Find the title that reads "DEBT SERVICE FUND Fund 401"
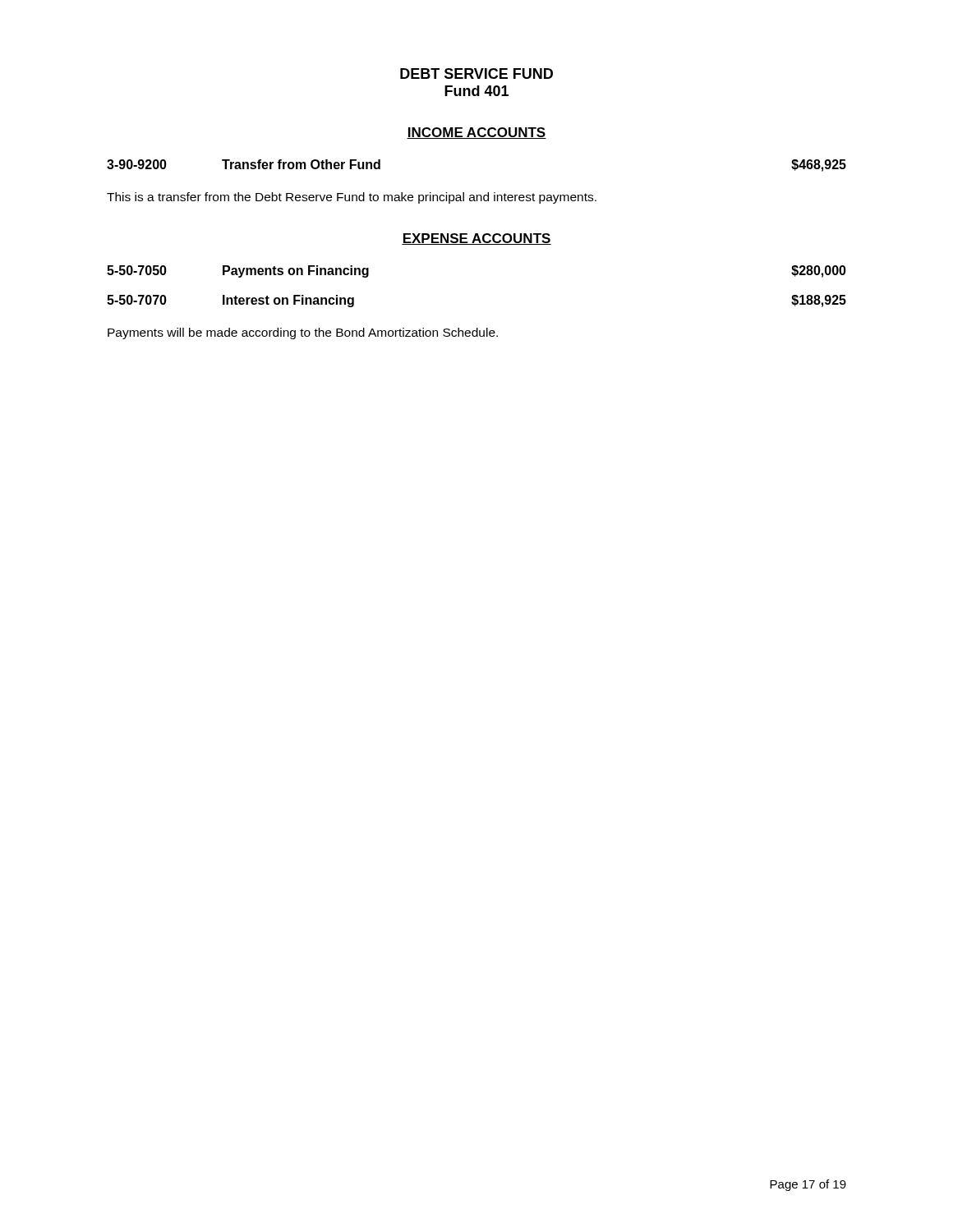The height and width of the screenshot is (1232, 953). click(x=476, y=83)
